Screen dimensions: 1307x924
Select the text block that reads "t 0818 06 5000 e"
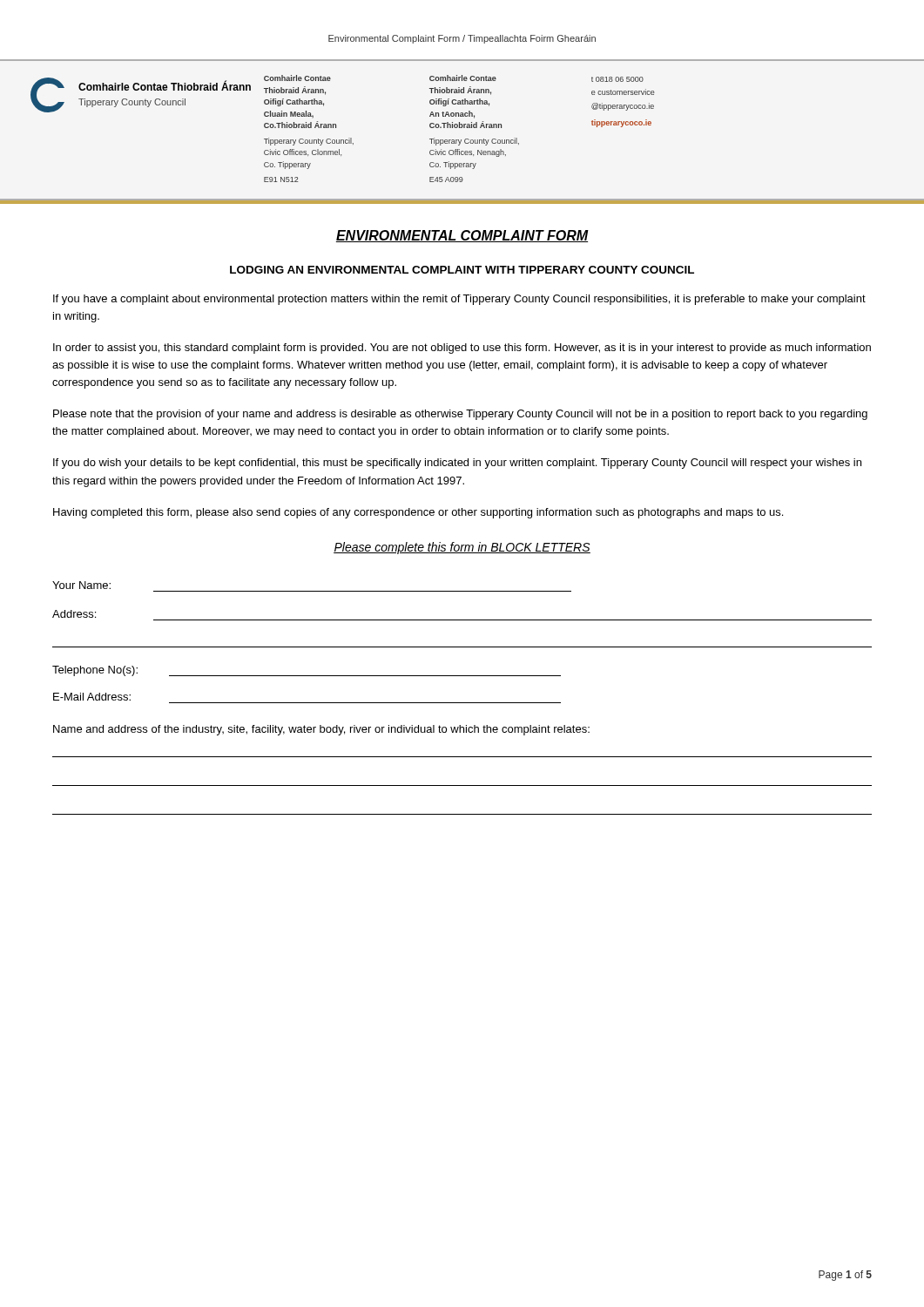623,102
